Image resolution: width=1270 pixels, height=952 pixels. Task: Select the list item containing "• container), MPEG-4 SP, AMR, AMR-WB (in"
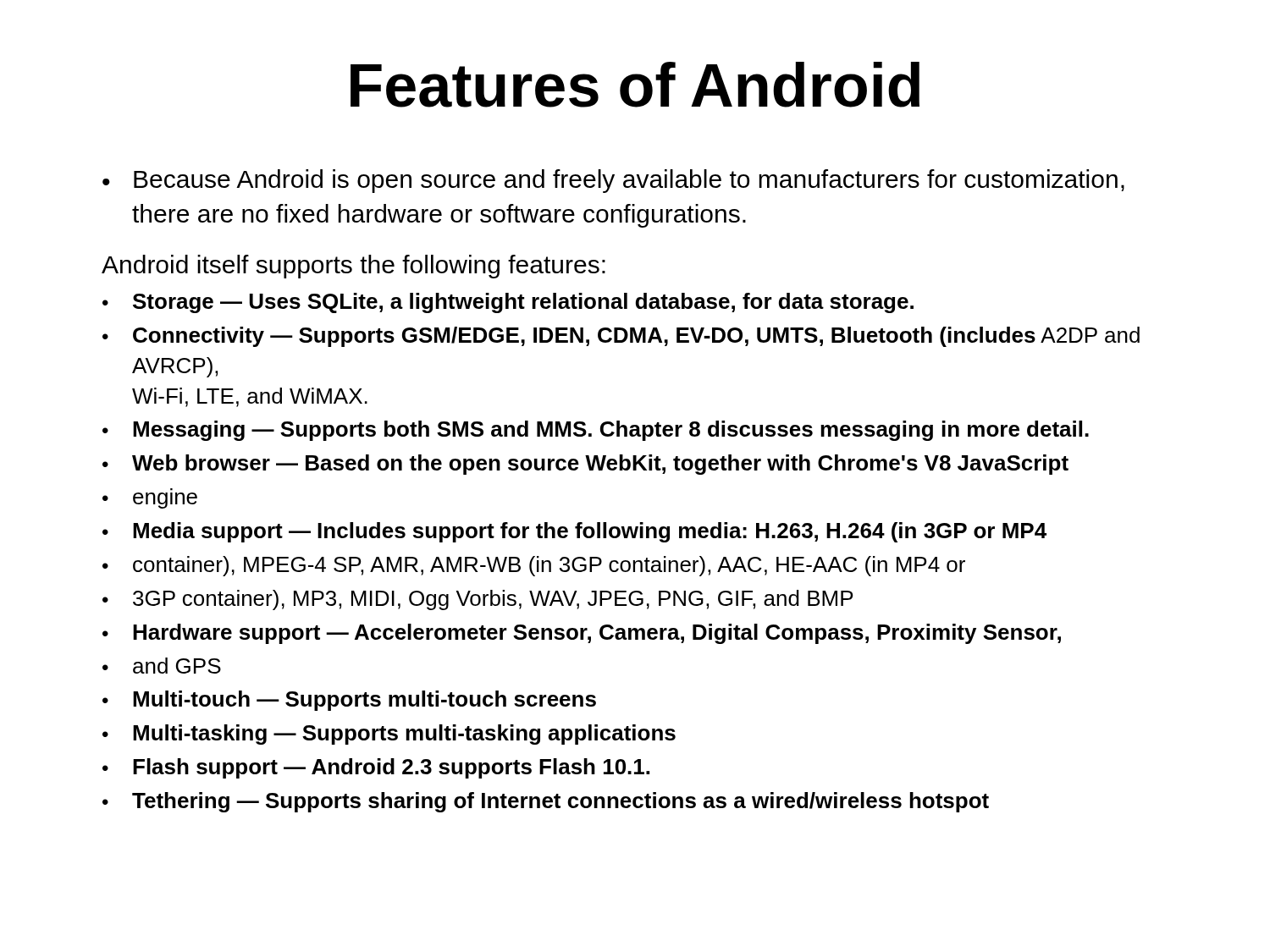635,565
